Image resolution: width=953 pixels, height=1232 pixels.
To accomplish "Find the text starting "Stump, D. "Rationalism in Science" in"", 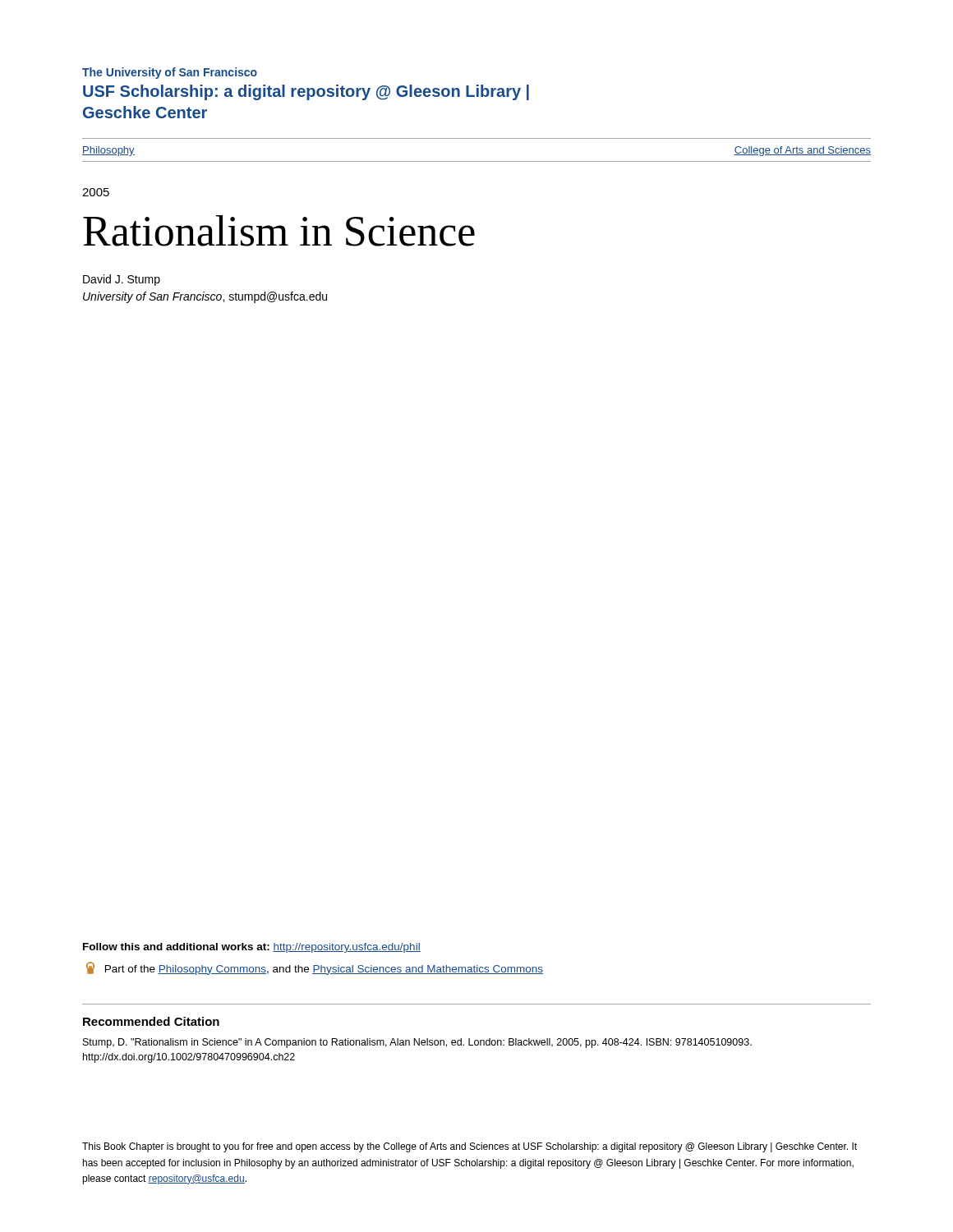I will click(x=417, y=1050).
